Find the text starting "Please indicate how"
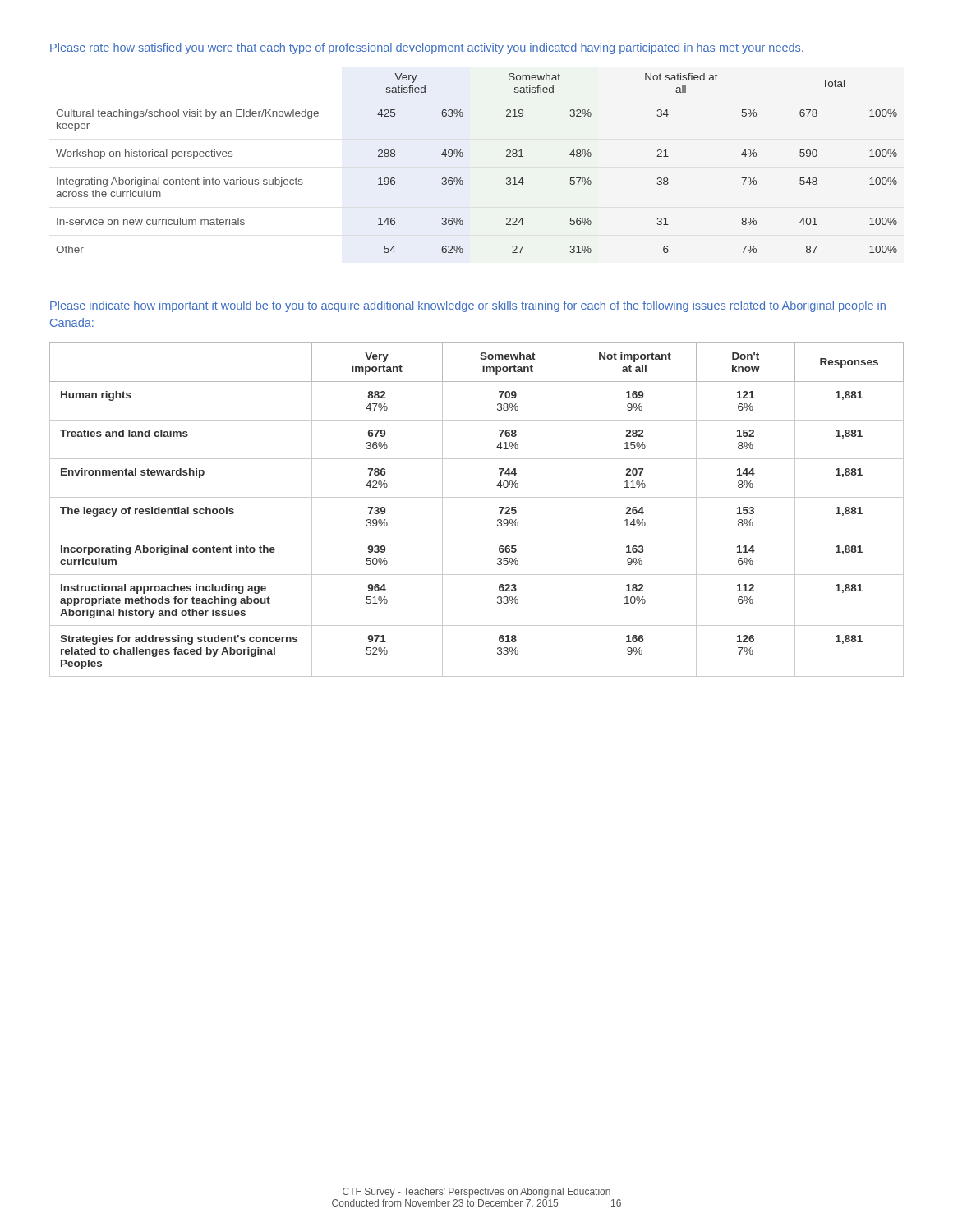Screen dimensions: 1232x953 (468, 314)
